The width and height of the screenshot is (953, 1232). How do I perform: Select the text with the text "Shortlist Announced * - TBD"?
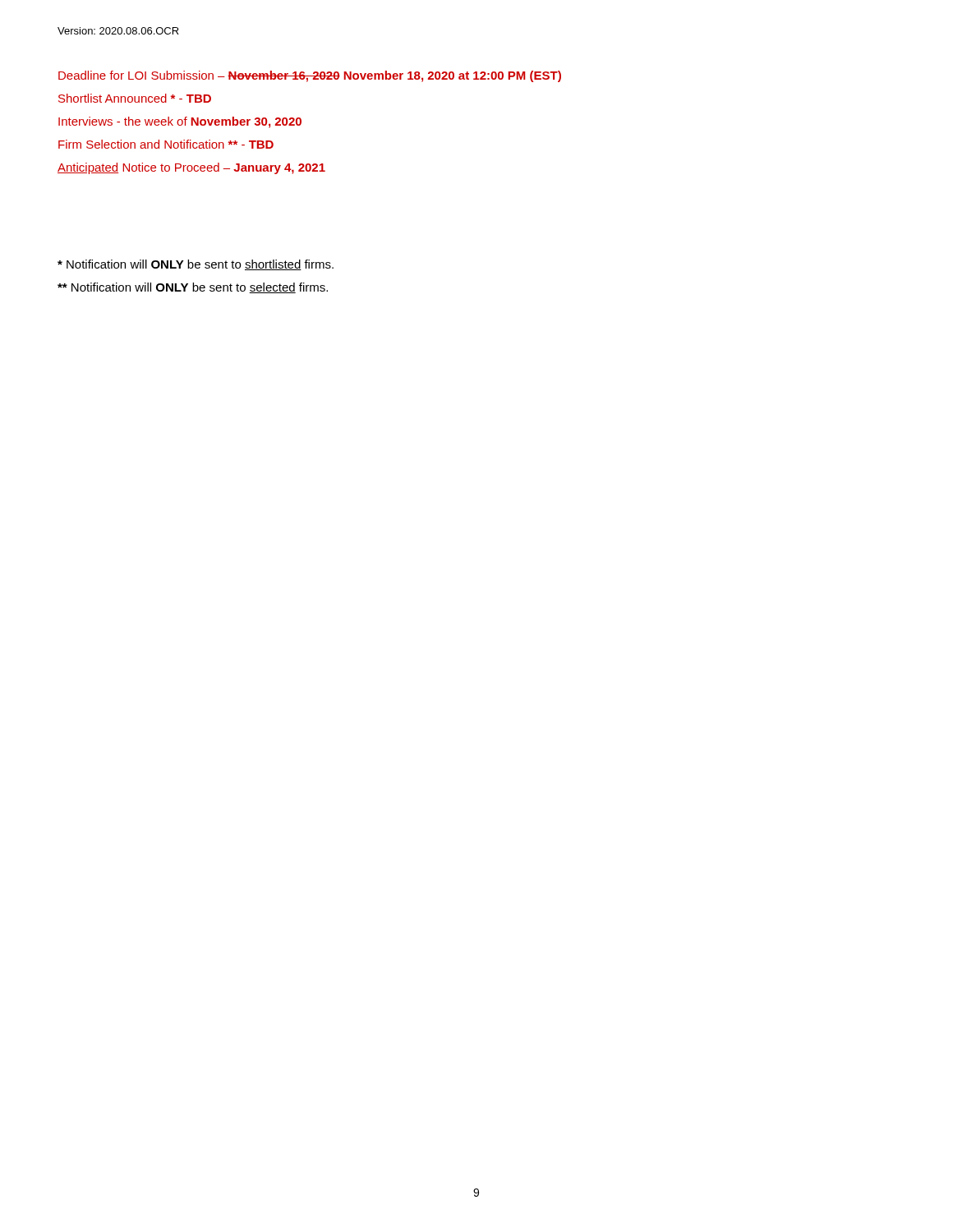(x=135, y=98)
